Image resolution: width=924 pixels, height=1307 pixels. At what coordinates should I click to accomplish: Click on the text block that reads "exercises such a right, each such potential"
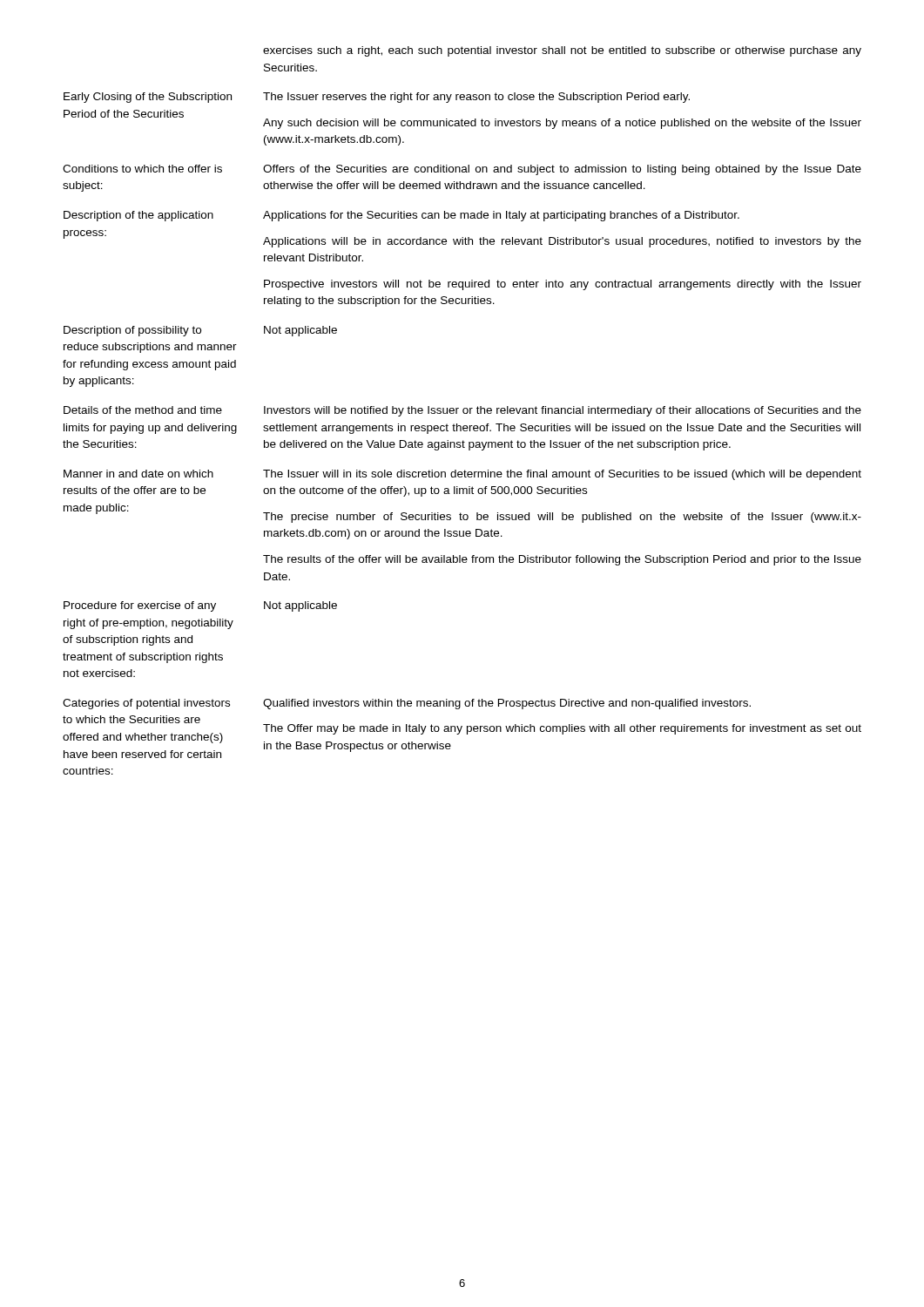pyautogui.click(x=562, y=59)
